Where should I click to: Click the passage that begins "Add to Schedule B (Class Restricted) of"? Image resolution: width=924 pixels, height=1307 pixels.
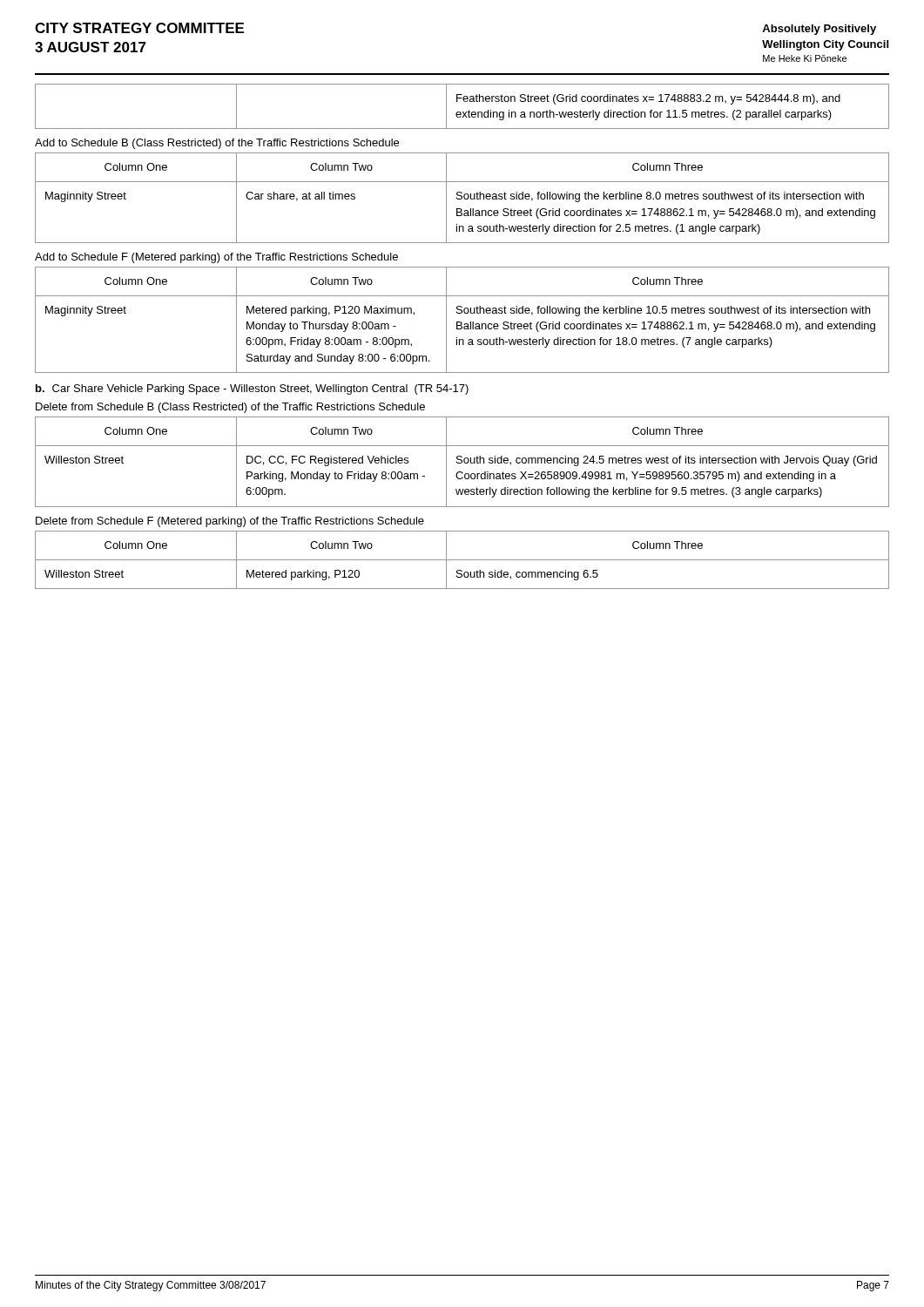pos(217,143)
